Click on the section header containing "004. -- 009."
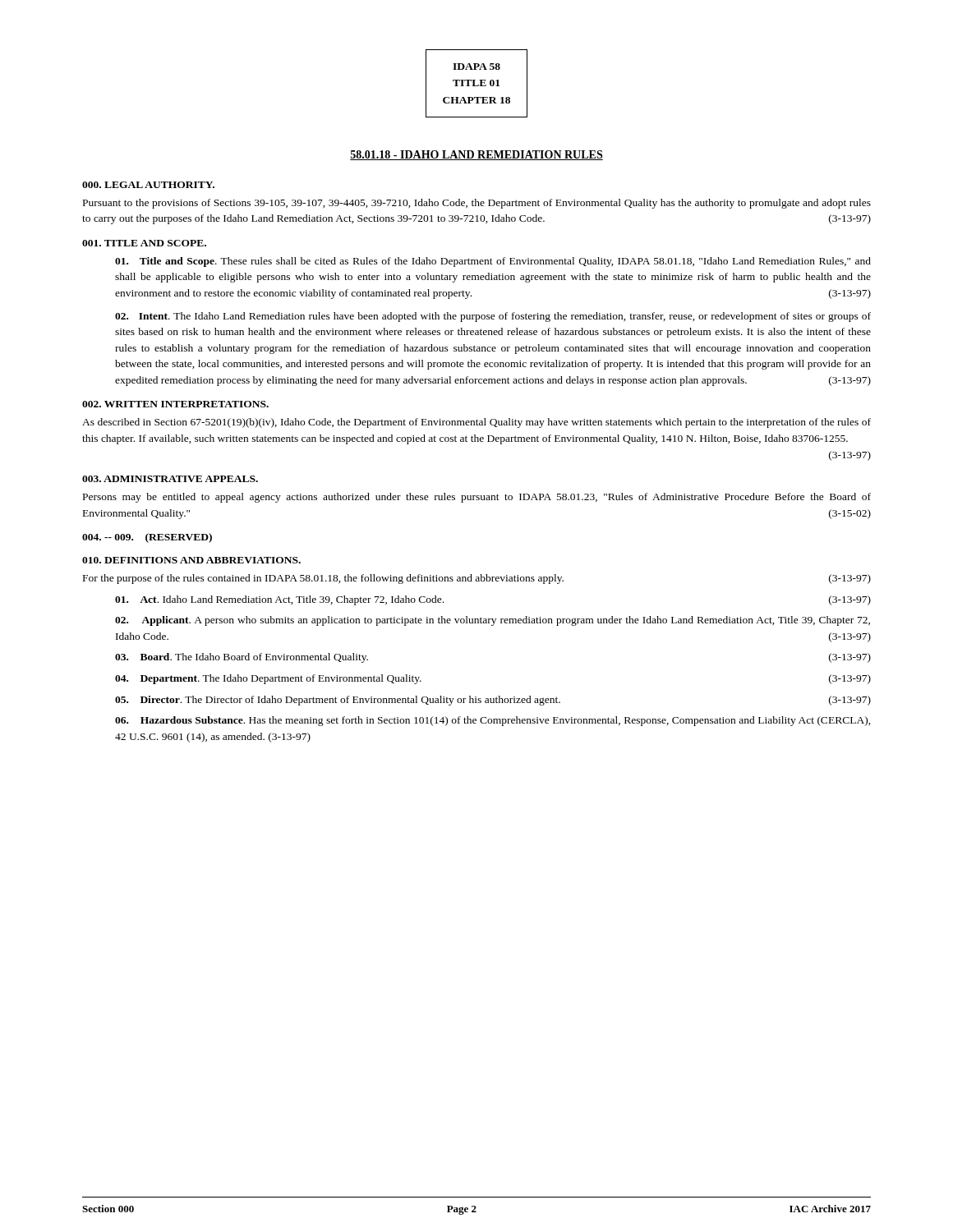 (147, 537)
